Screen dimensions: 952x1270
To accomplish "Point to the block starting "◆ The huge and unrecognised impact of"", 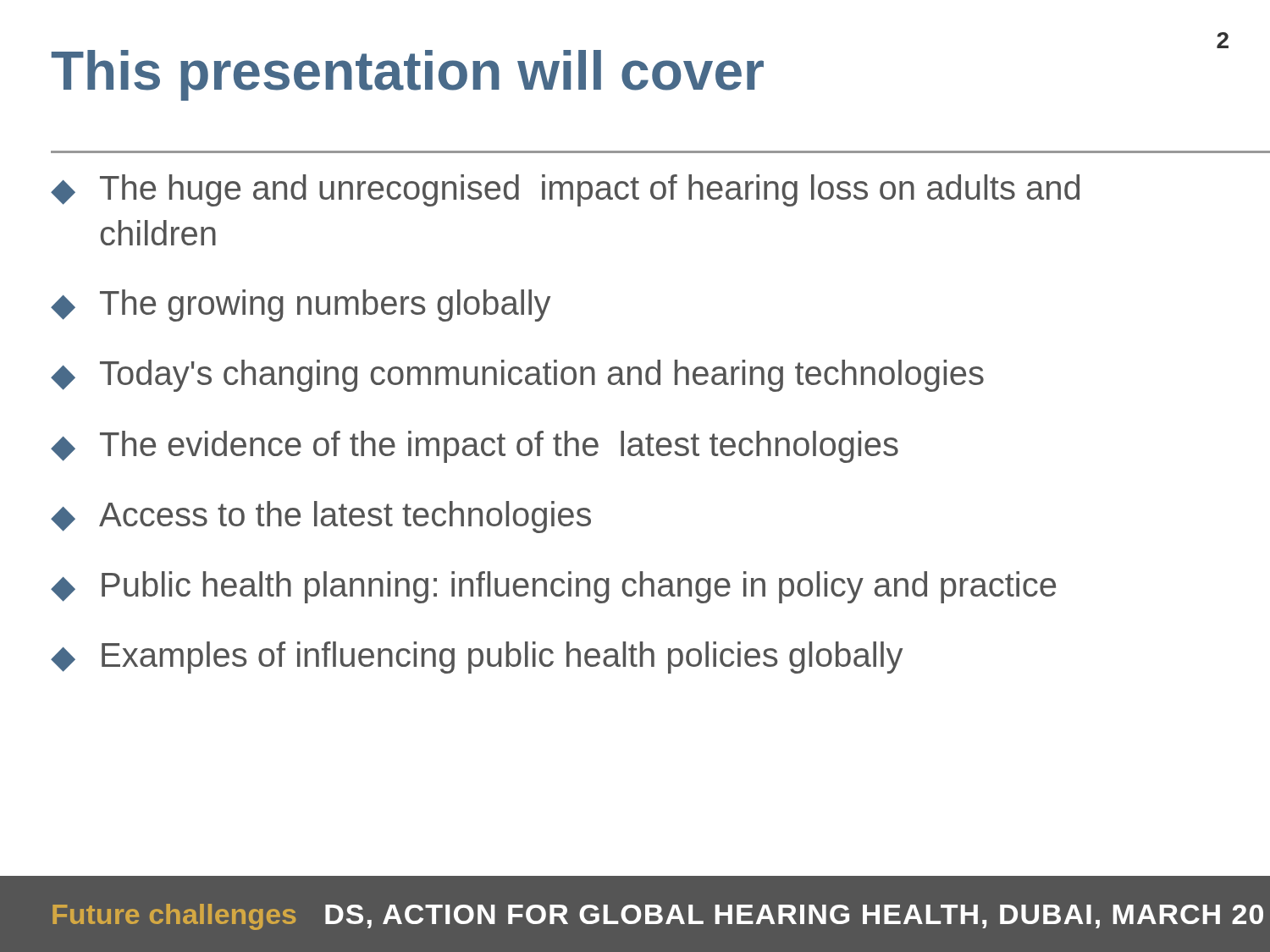I will click(x=627, y=211).
